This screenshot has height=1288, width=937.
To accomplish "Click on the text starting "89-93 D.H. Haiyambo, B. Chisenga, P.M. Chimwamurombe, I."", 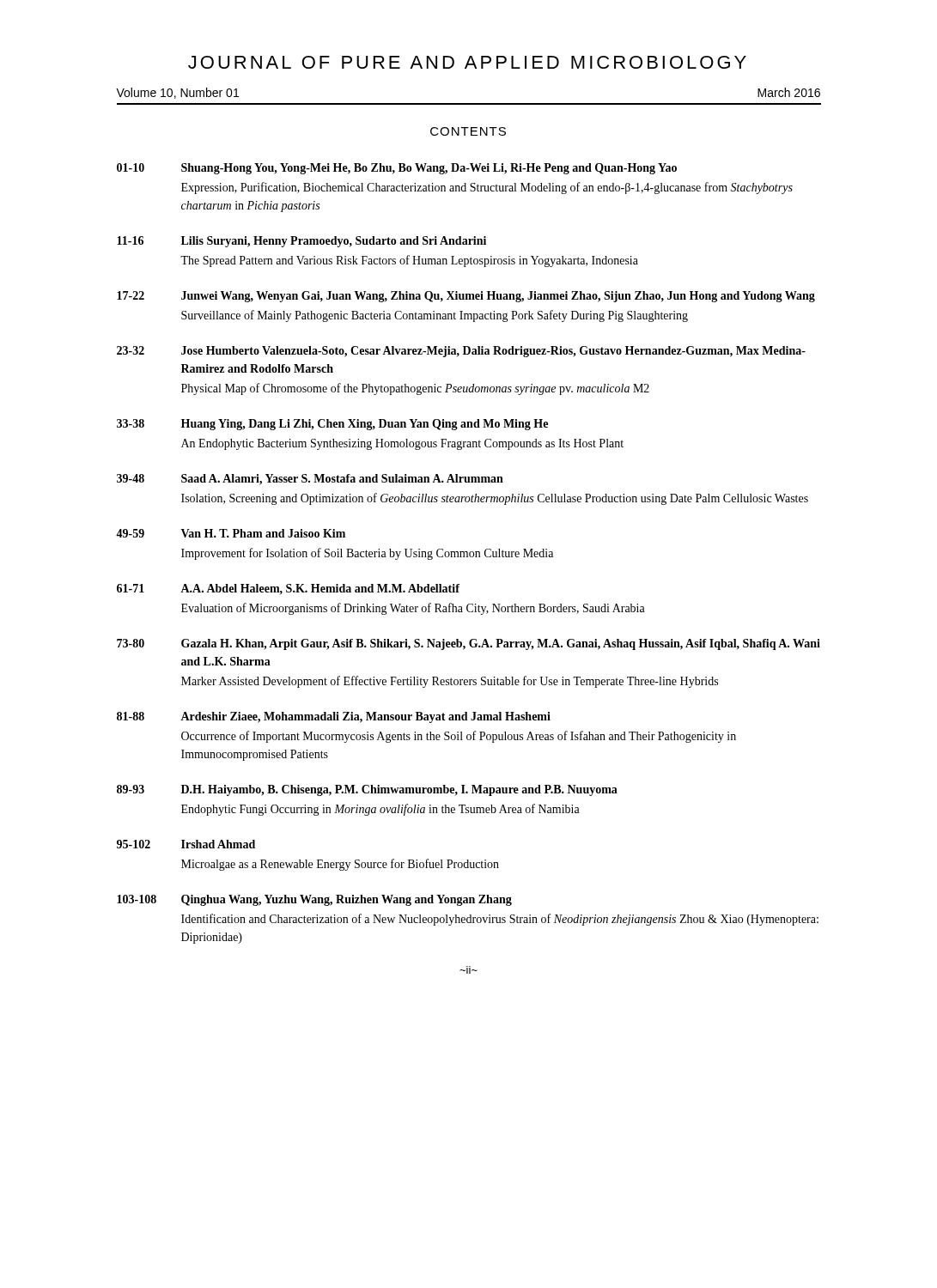I will 468,799.
